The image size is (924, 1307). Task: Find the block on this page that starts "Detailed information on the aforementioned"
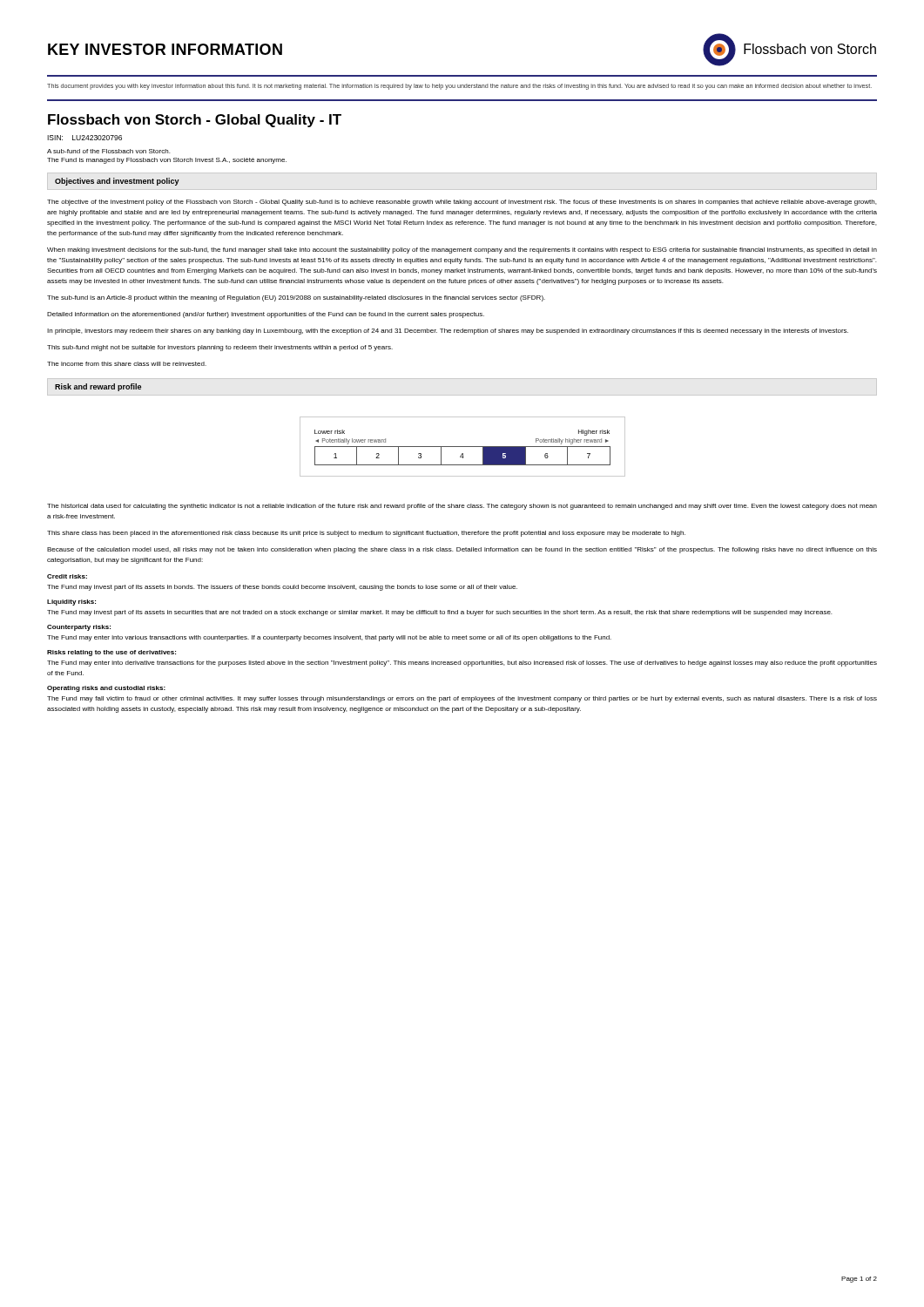click(266, 314)
